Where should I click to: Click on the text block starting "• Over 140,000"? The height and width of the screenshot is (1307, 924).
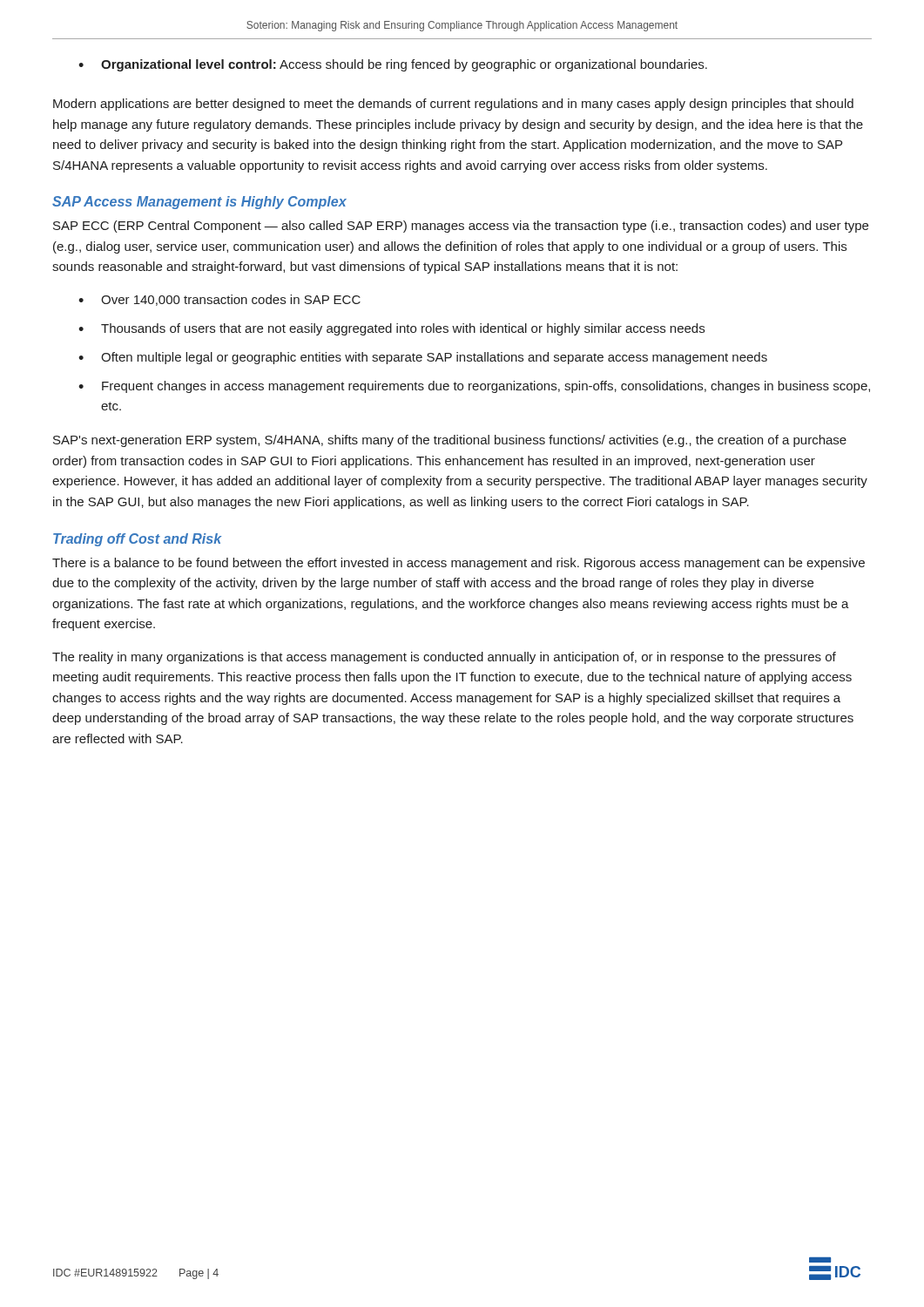(x=220, y=301)
